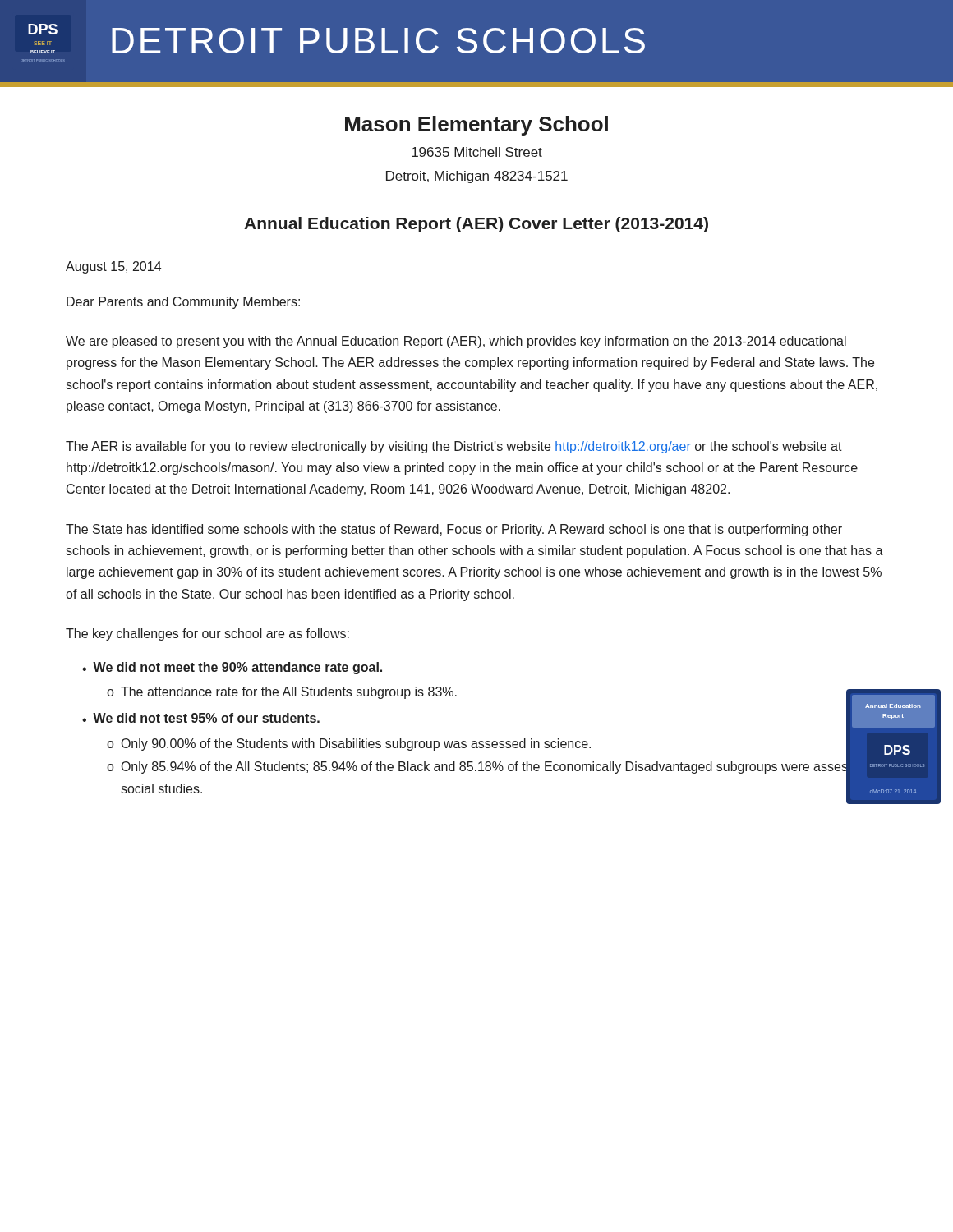953x1232 pixels.
Task: Select the element starting "We are pleased"
Action: 472,374
